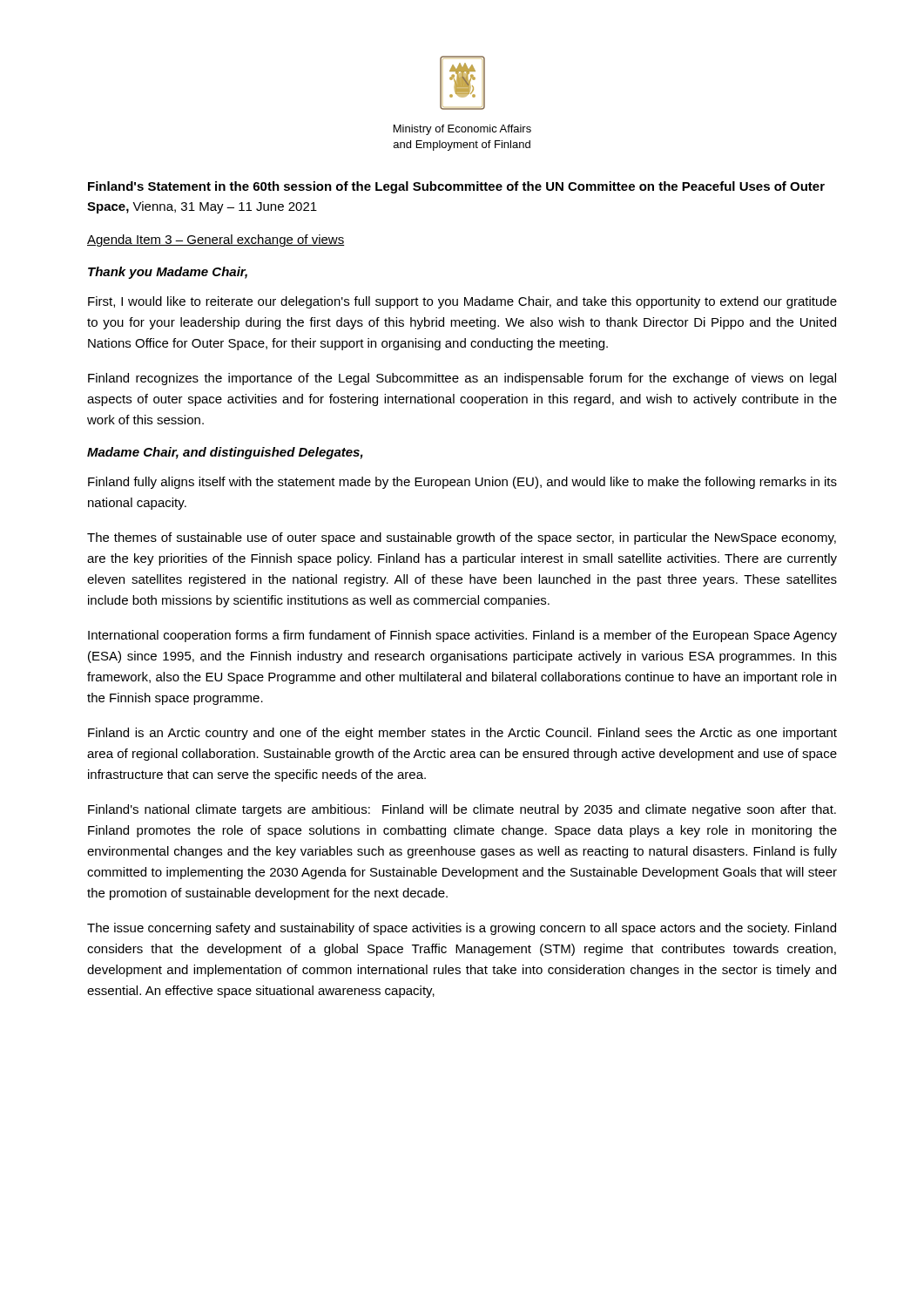
Task: Find the text starting "International cooperation forms a firm fundament"
Action: (x=462, y=666)
